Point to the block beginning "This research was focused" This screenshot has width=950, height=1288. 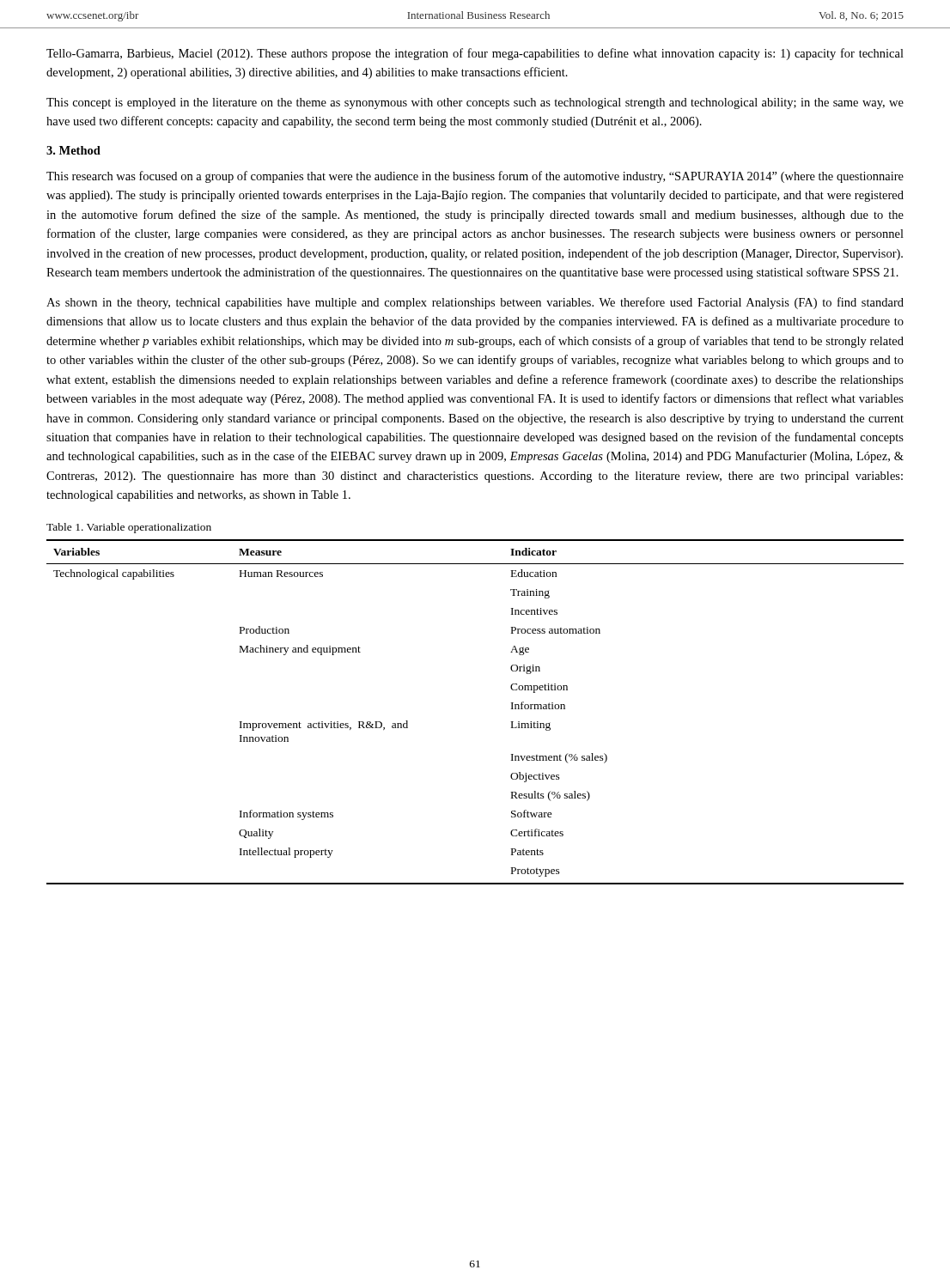[475, 224]
